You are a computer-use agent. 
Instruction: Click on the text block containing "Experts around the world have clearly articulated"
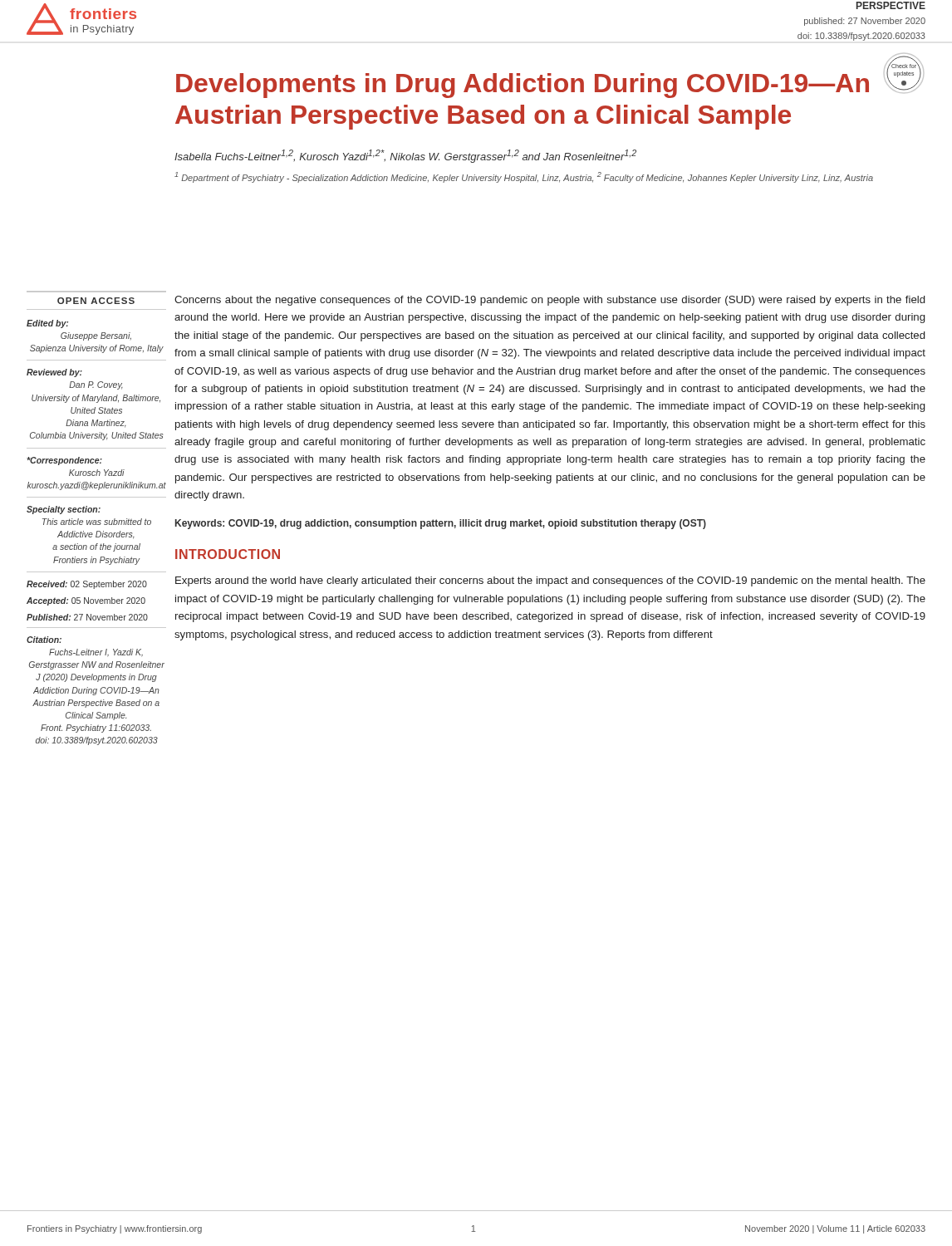pyautogui.click(x=550, y=607)
